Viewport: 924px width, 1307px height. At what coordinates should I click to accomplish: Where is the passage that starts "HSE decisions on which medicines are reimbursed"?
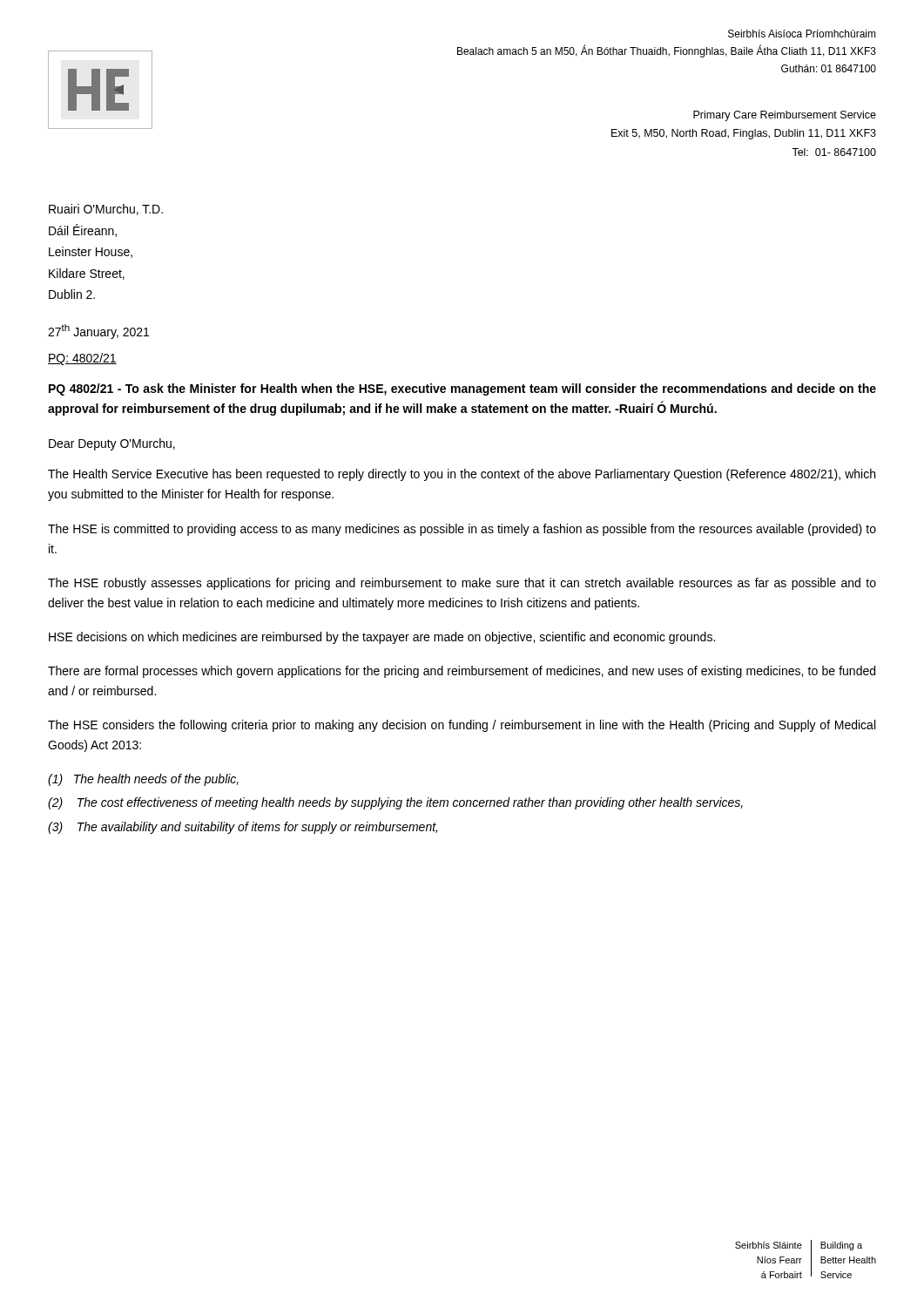click(382, 637)
